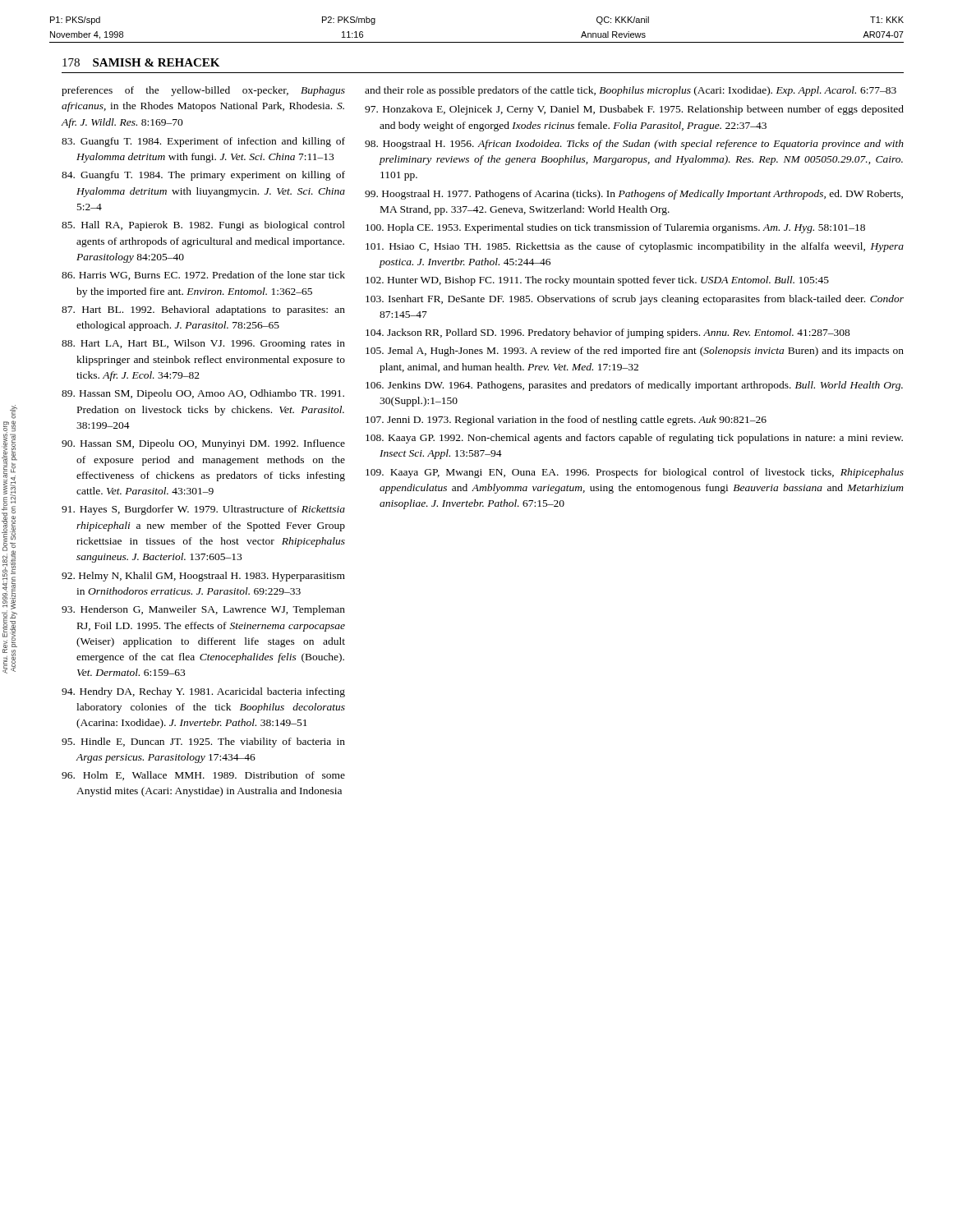Select the list item containing "91. Hayes S, Burgdorfer W."

(x=203, y=533)
